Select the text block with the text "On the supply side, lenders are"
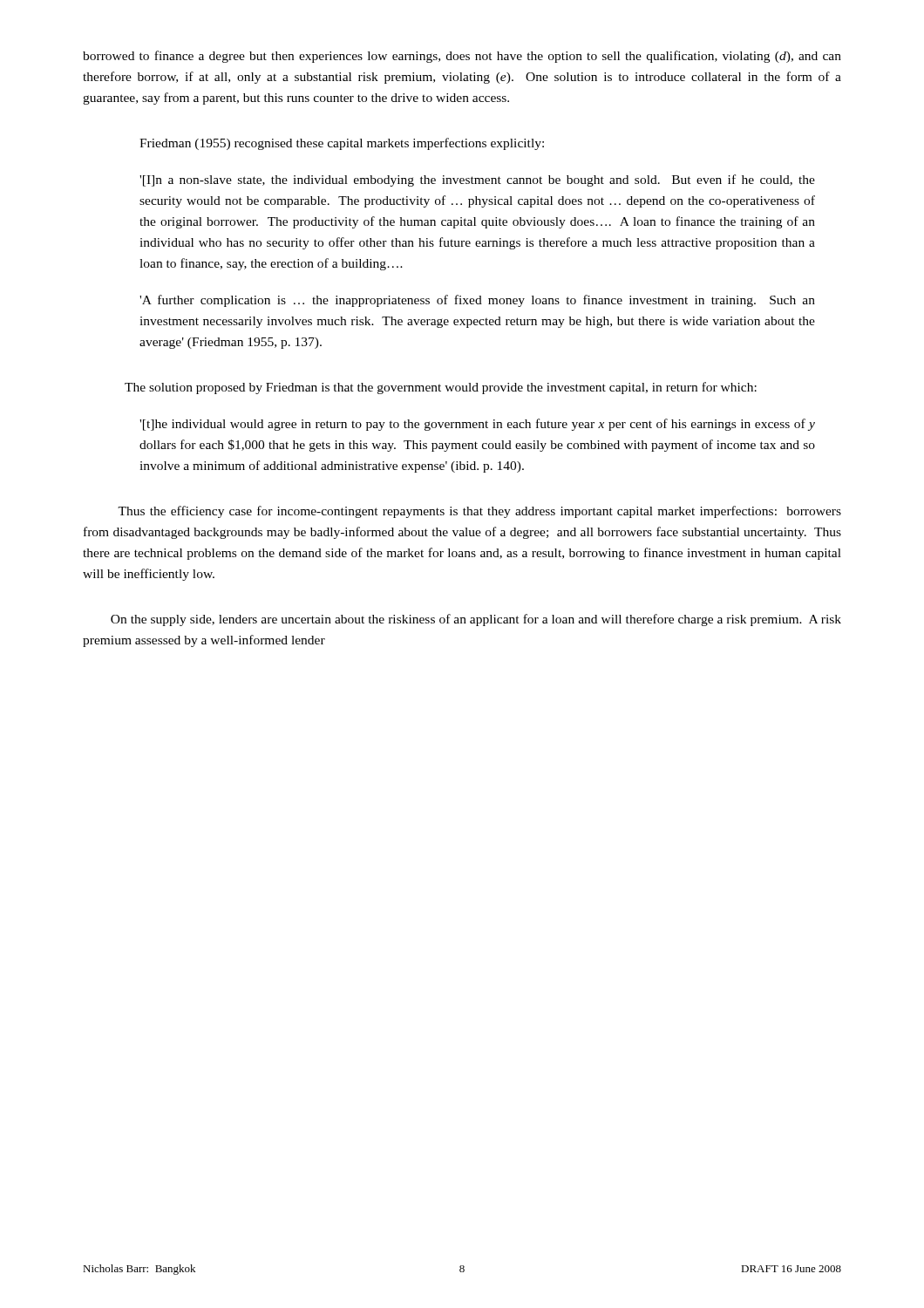924x1308 pixels. pos(462,629)
